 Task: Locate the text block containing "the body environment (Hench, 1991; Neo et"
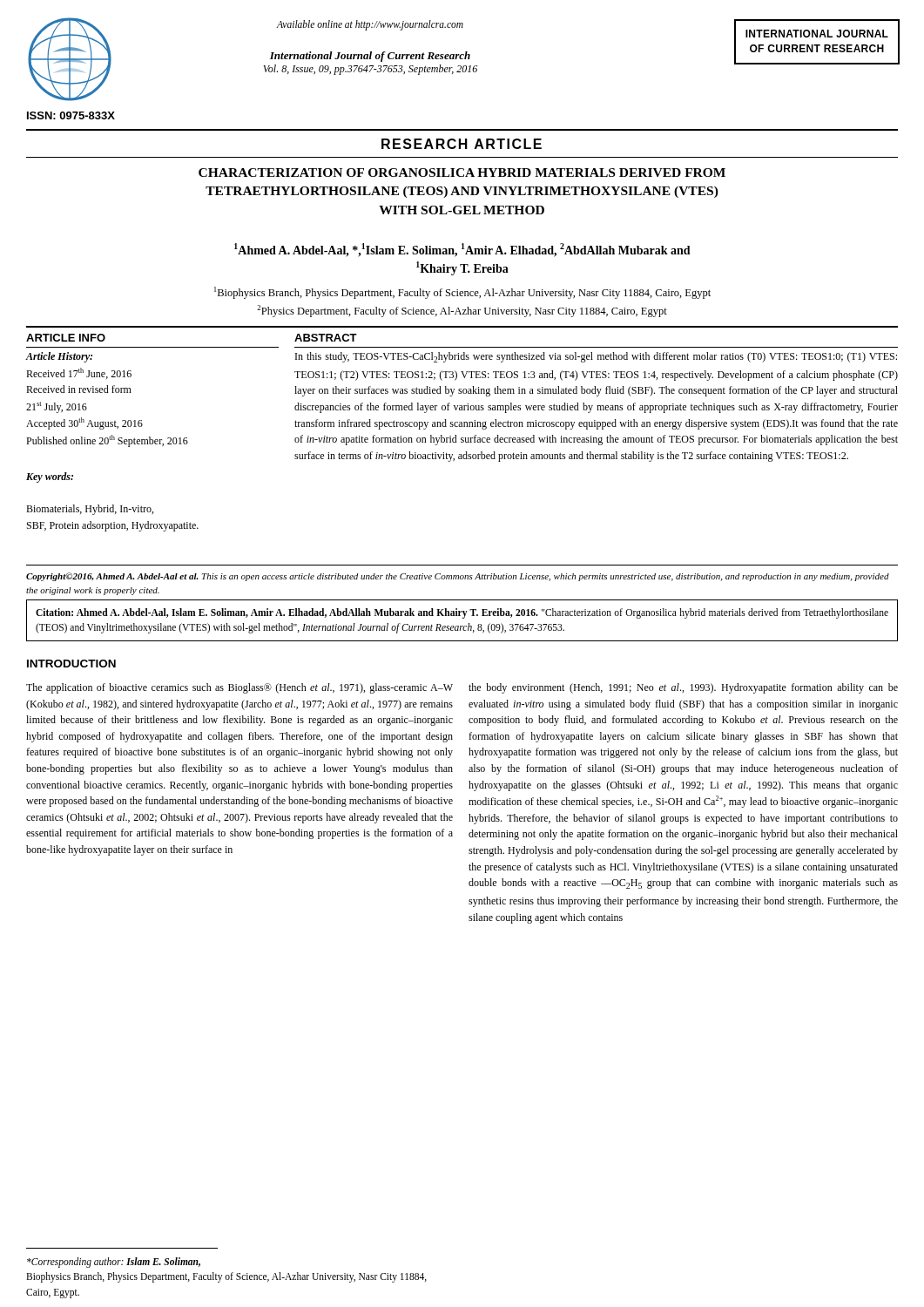pyautogui.click(x=683, y=802)
